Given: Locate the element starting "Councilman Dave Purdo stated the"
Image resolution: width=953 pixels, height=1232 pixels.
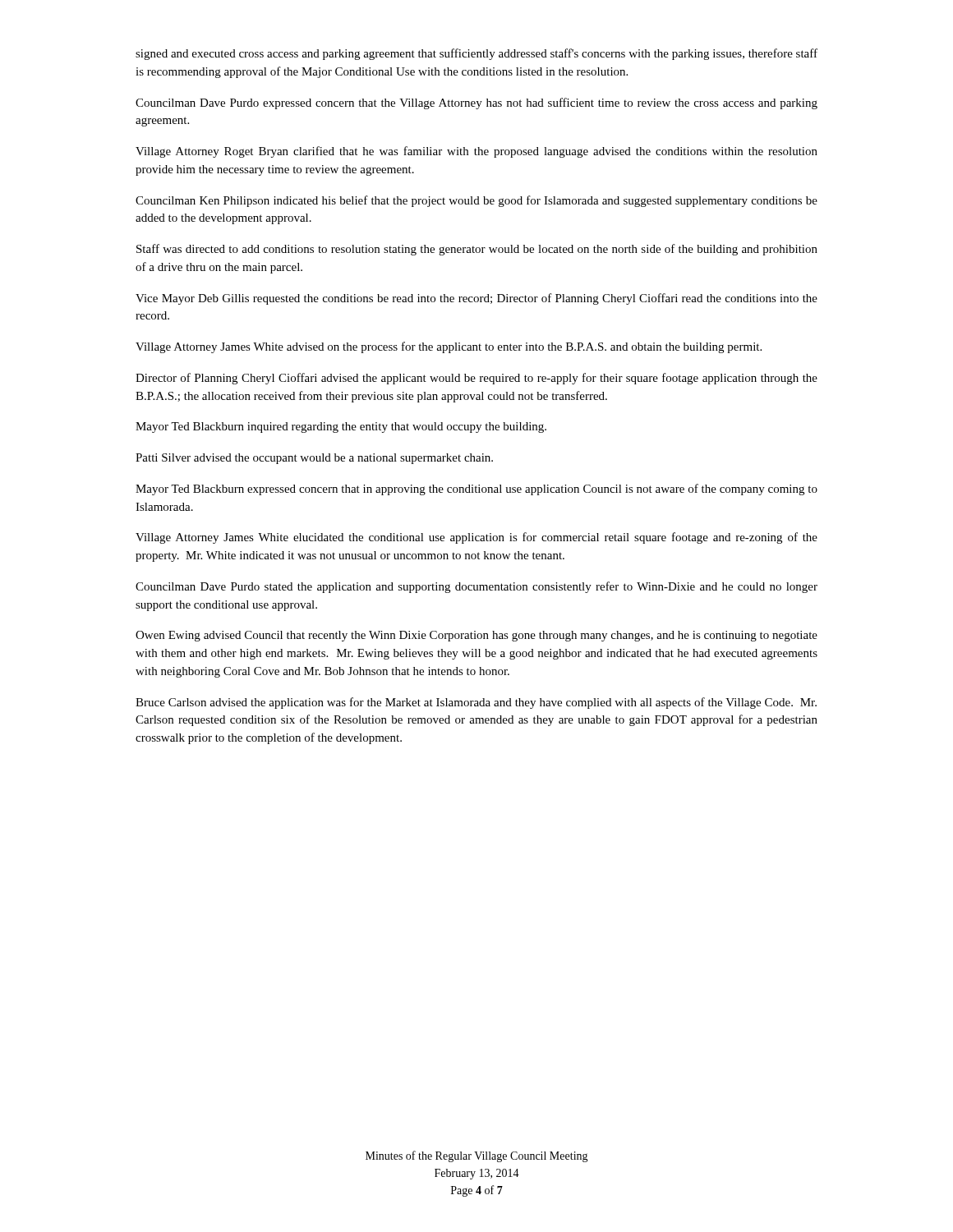Looking at the screenshot, I should (476, 595).
